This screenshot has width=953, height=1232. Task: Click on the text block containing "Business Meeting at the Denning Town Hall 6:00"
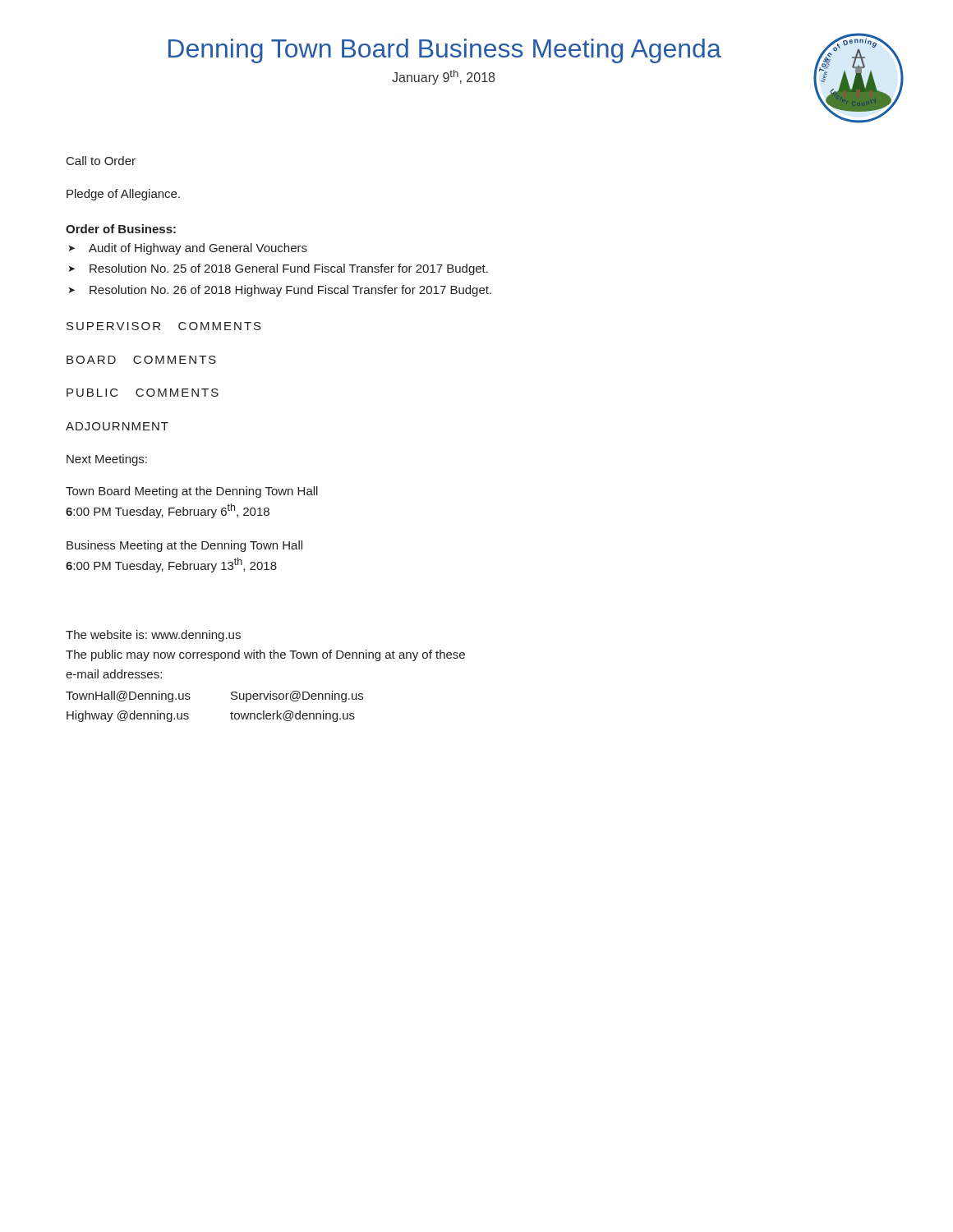(x=185, y=555)
